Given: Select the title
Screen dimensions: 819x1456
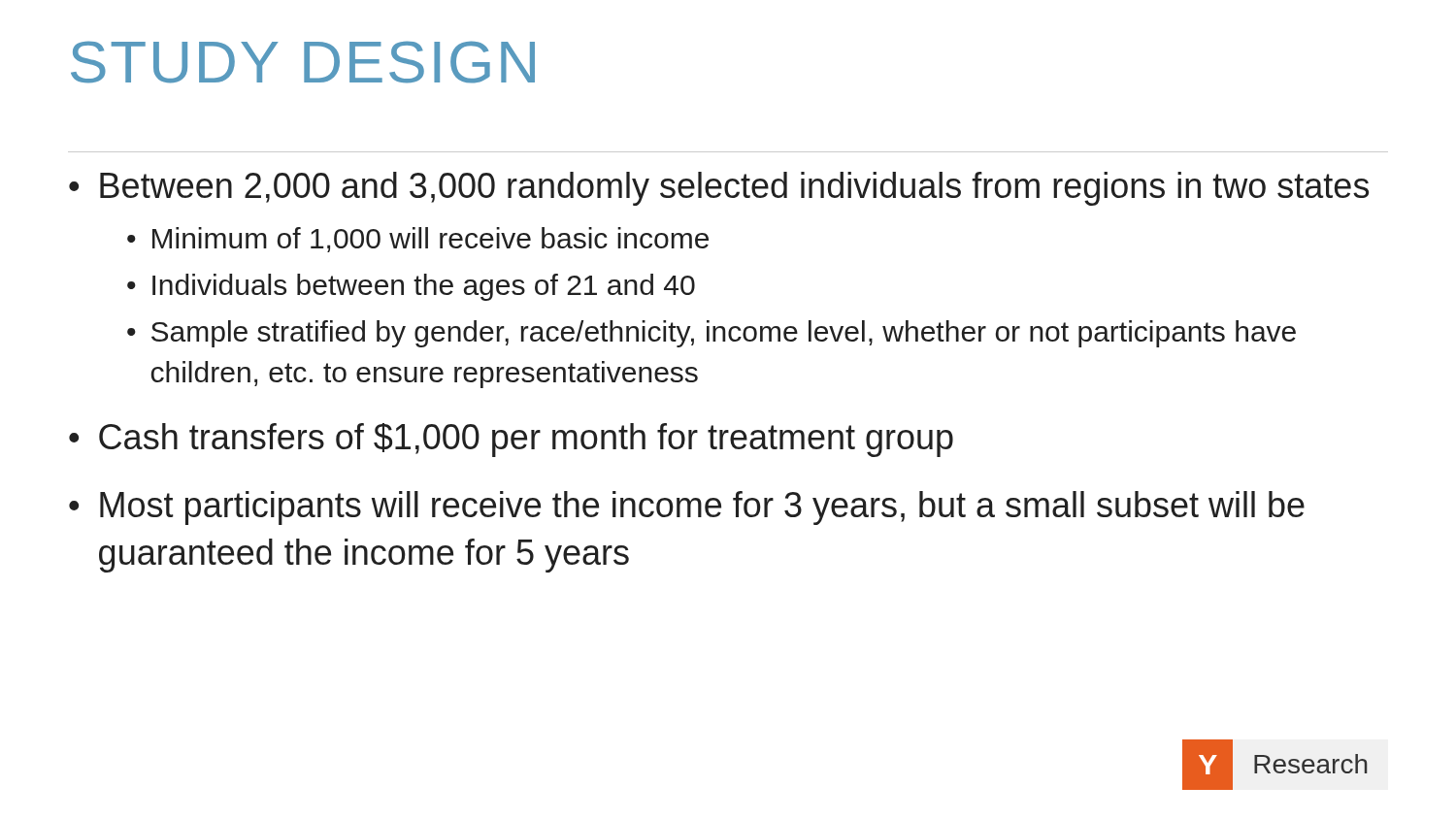Looking at the screenshot, I should [728, 62].
